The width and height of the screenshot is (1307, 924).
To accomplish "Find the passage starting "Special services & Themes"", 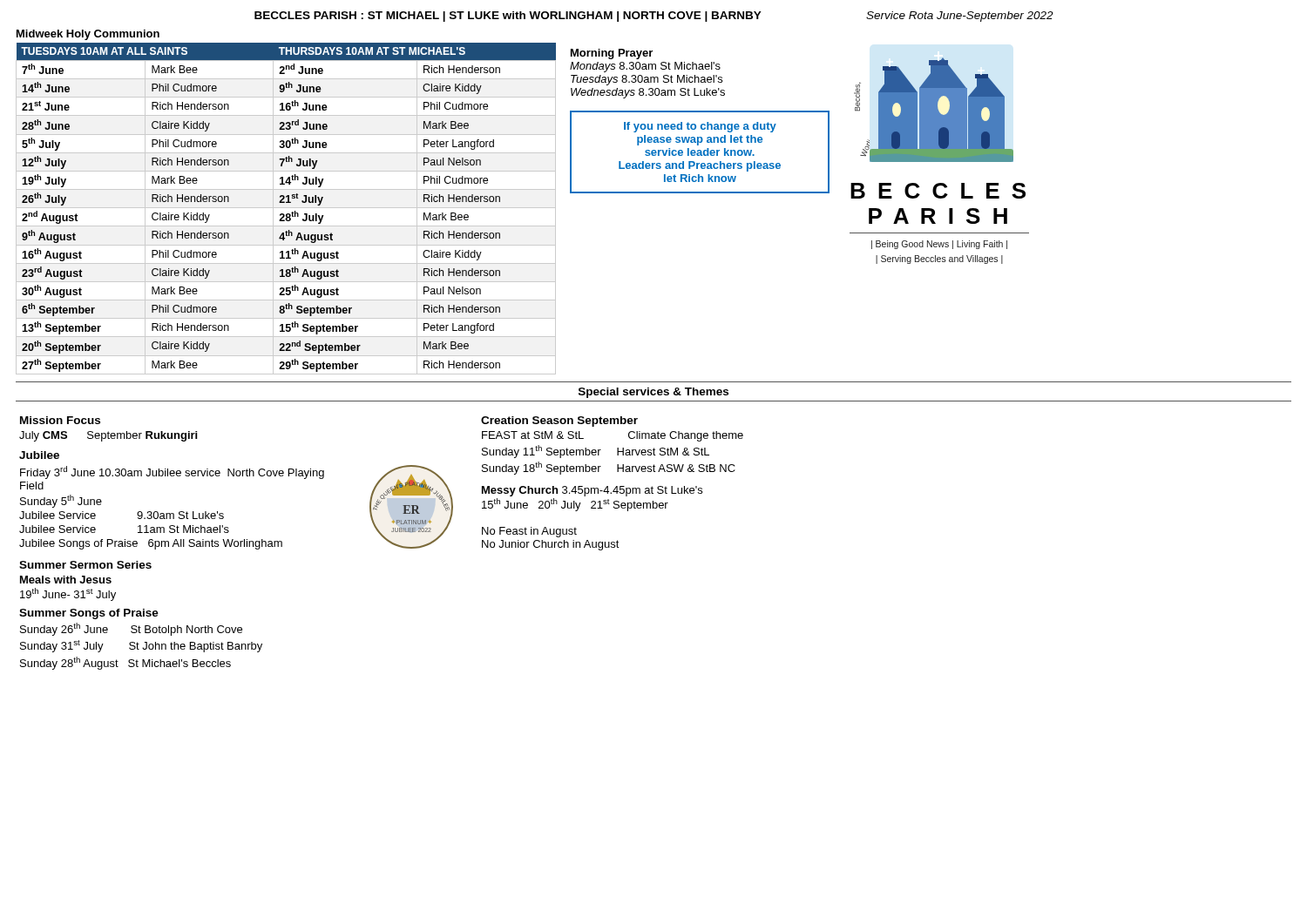I will click(654, 391).
